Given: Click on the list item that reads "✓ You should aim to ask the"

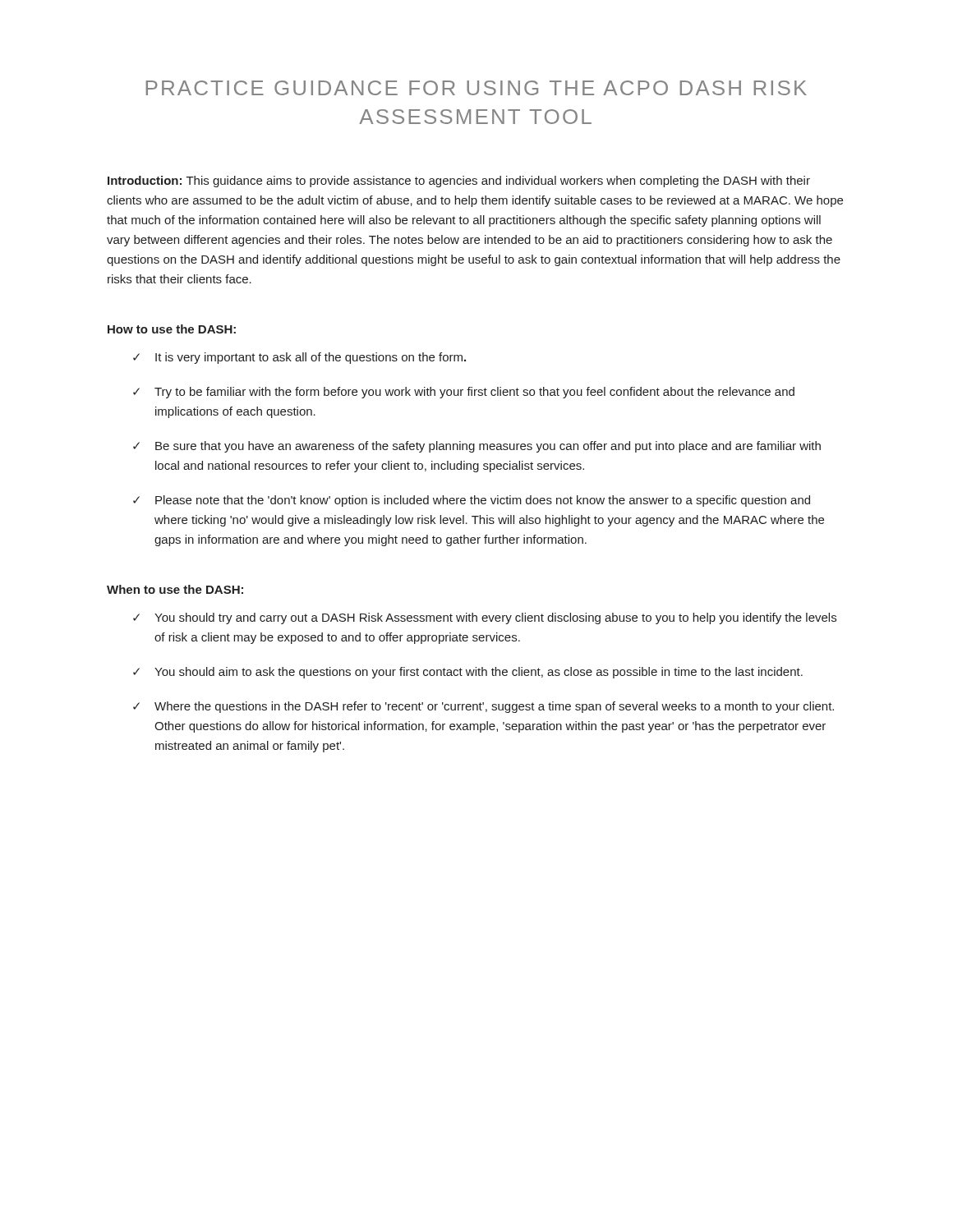Looking at the screenshot, I should (489, 672).
